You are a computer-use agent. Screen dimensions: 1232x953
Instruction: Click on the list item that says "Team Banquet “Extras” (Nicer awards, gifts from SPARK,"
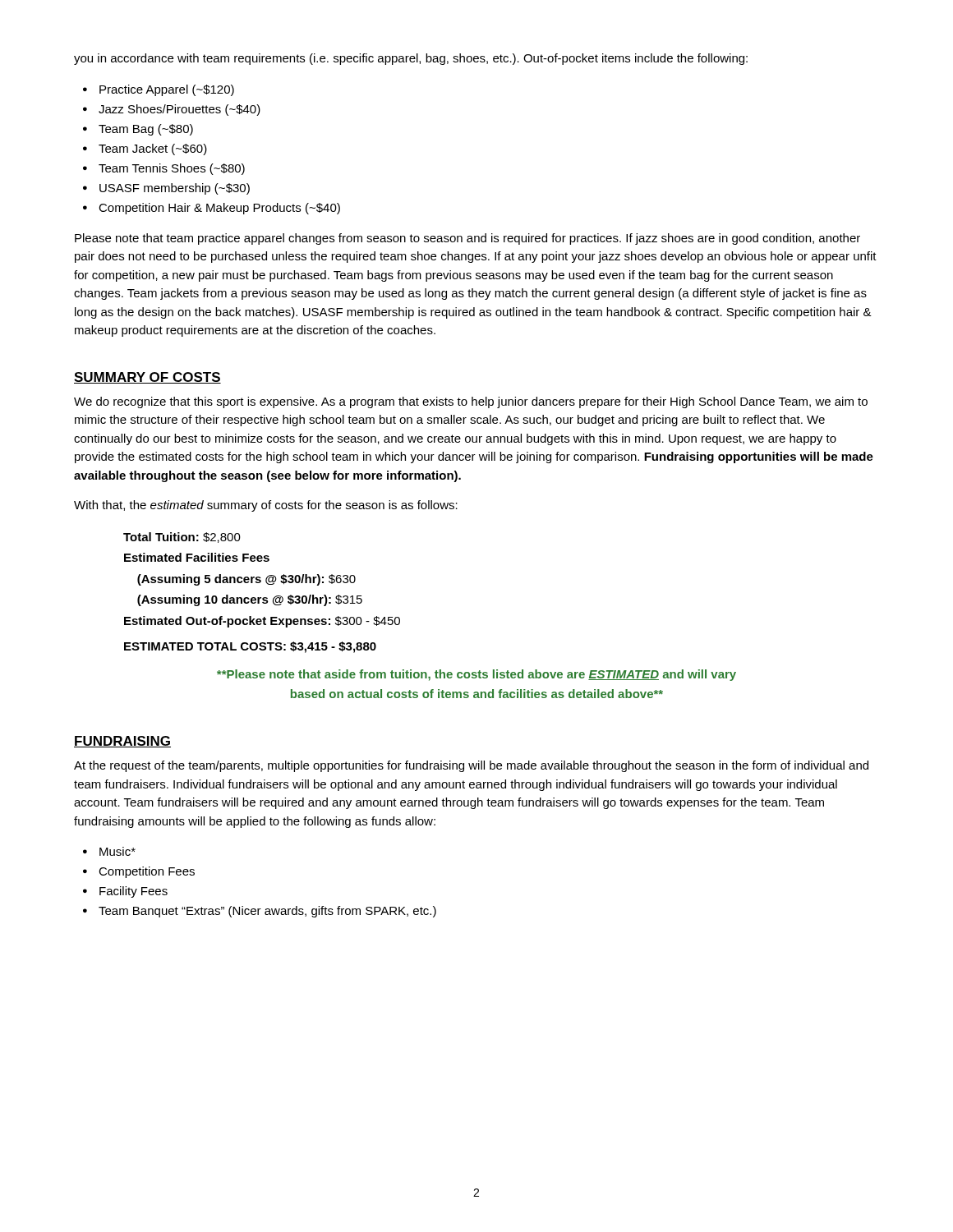point(268,910)
